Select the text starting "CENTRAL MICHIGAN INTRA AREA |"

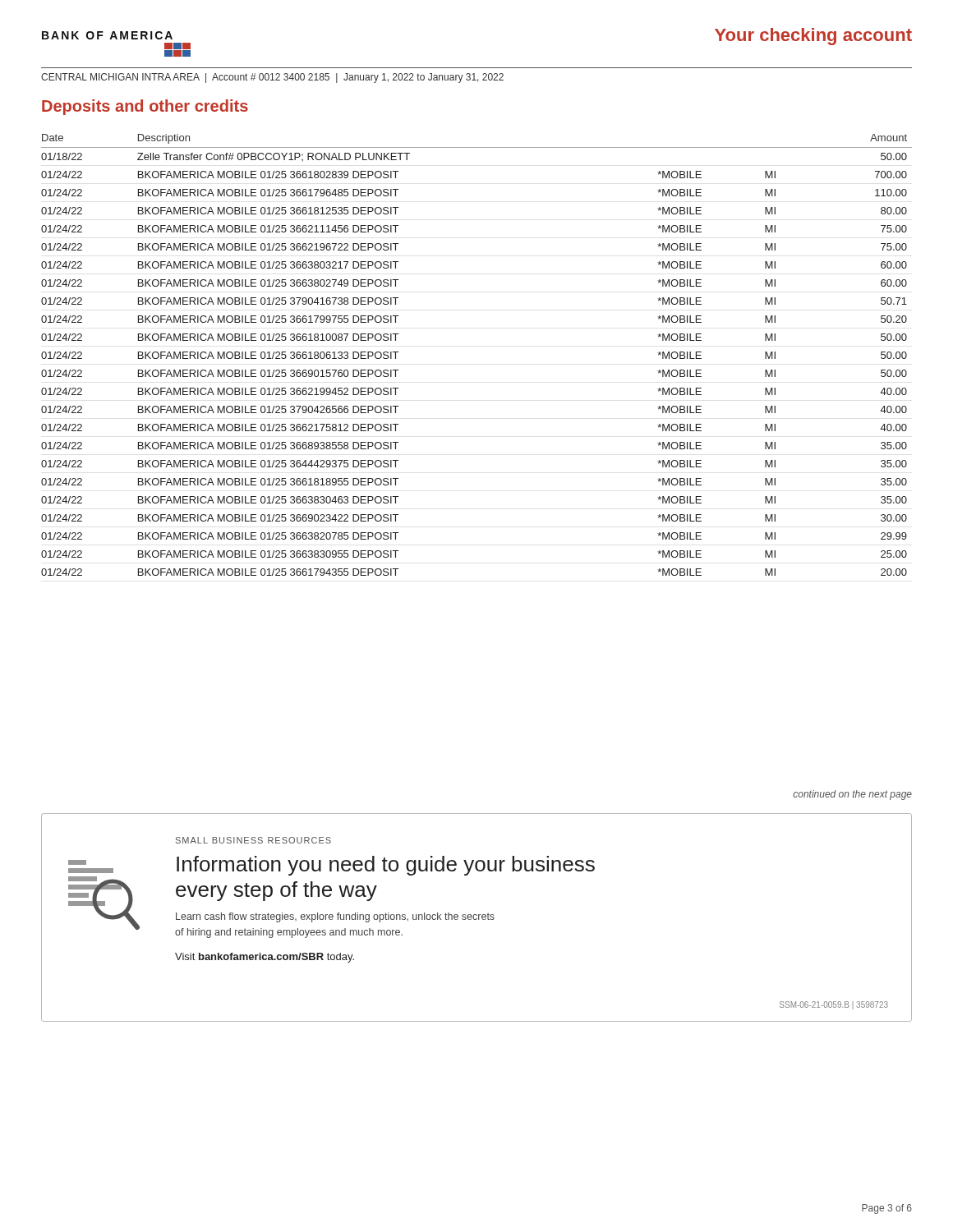coord(273,77)
